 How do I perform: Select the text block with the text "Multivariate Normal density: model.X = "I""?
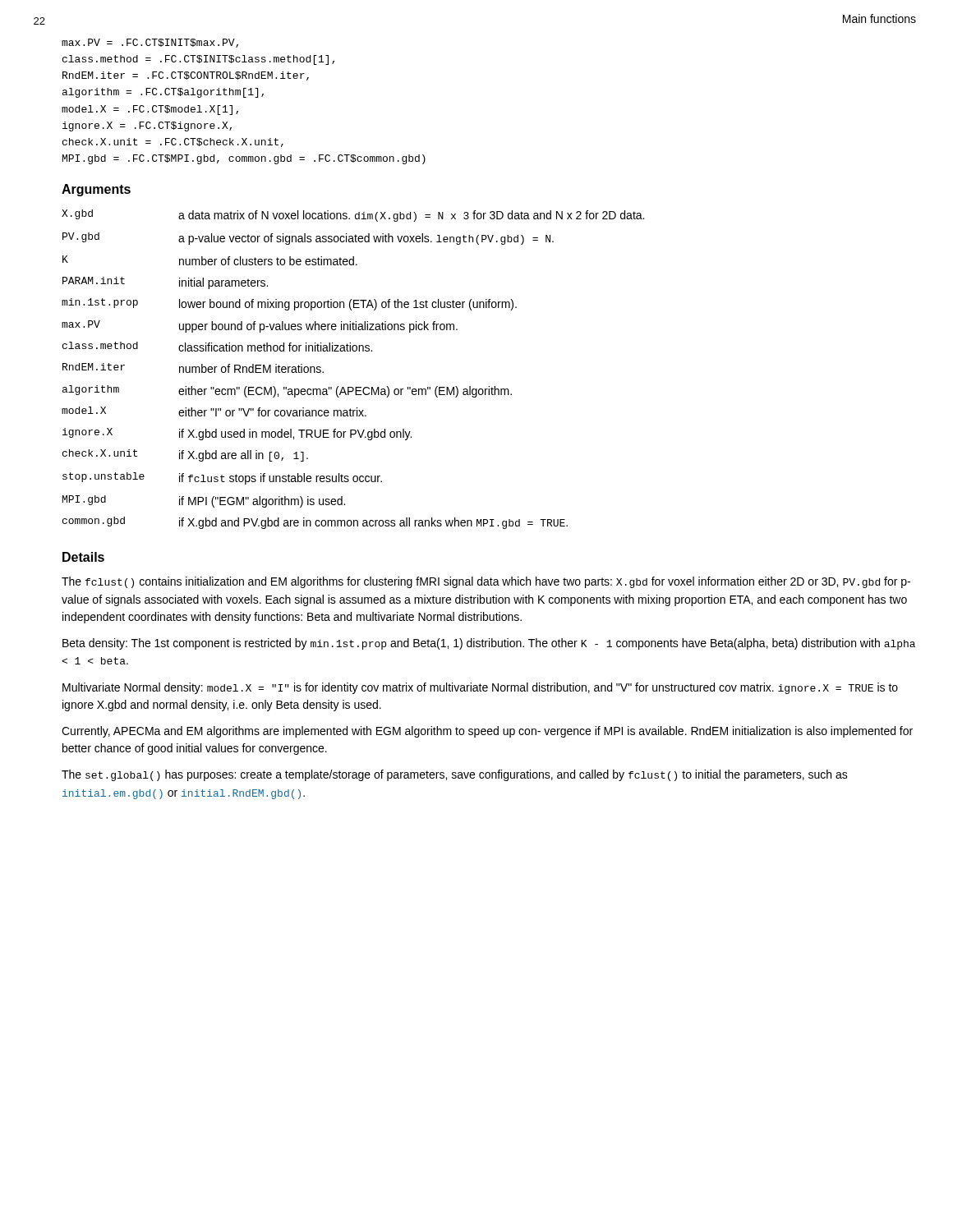(x=489, y=697)
